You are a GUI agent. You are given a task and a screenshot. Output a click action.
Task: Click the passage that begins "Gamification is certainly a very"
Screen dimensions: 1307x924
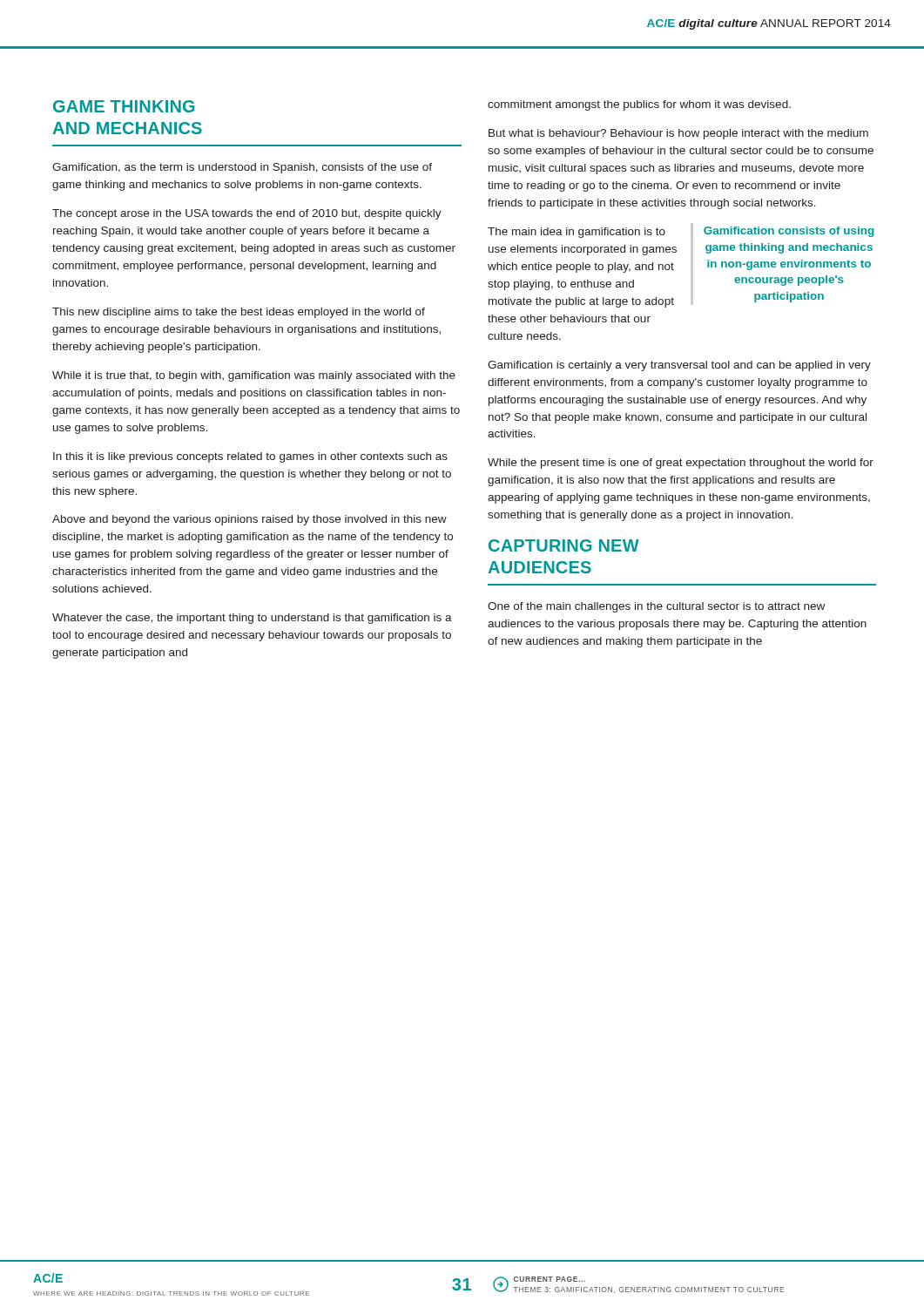(x=679, y=399)
